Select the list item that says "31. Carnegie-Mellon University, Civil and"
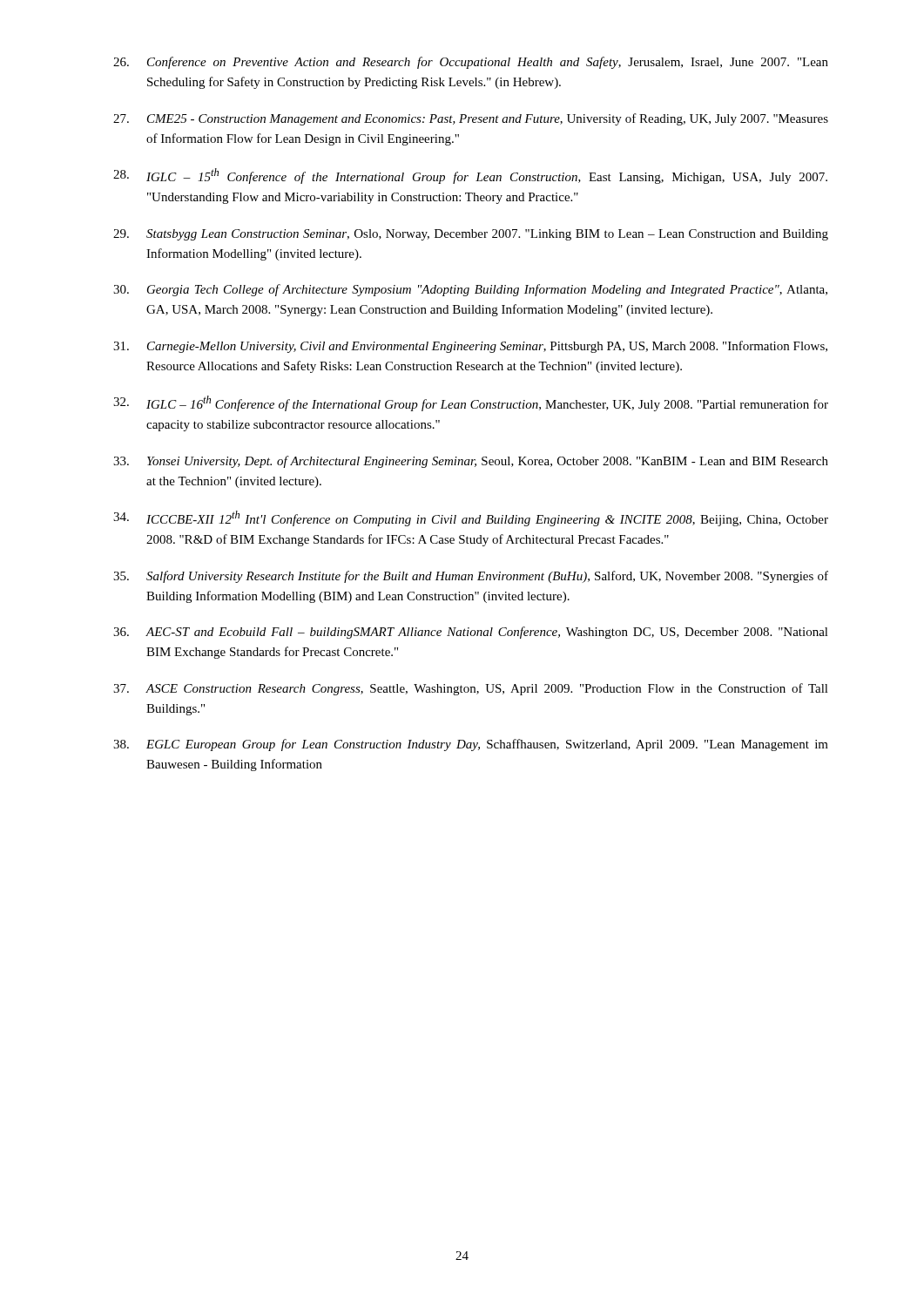The image size is (924, 1307). (x=471, y=356)
